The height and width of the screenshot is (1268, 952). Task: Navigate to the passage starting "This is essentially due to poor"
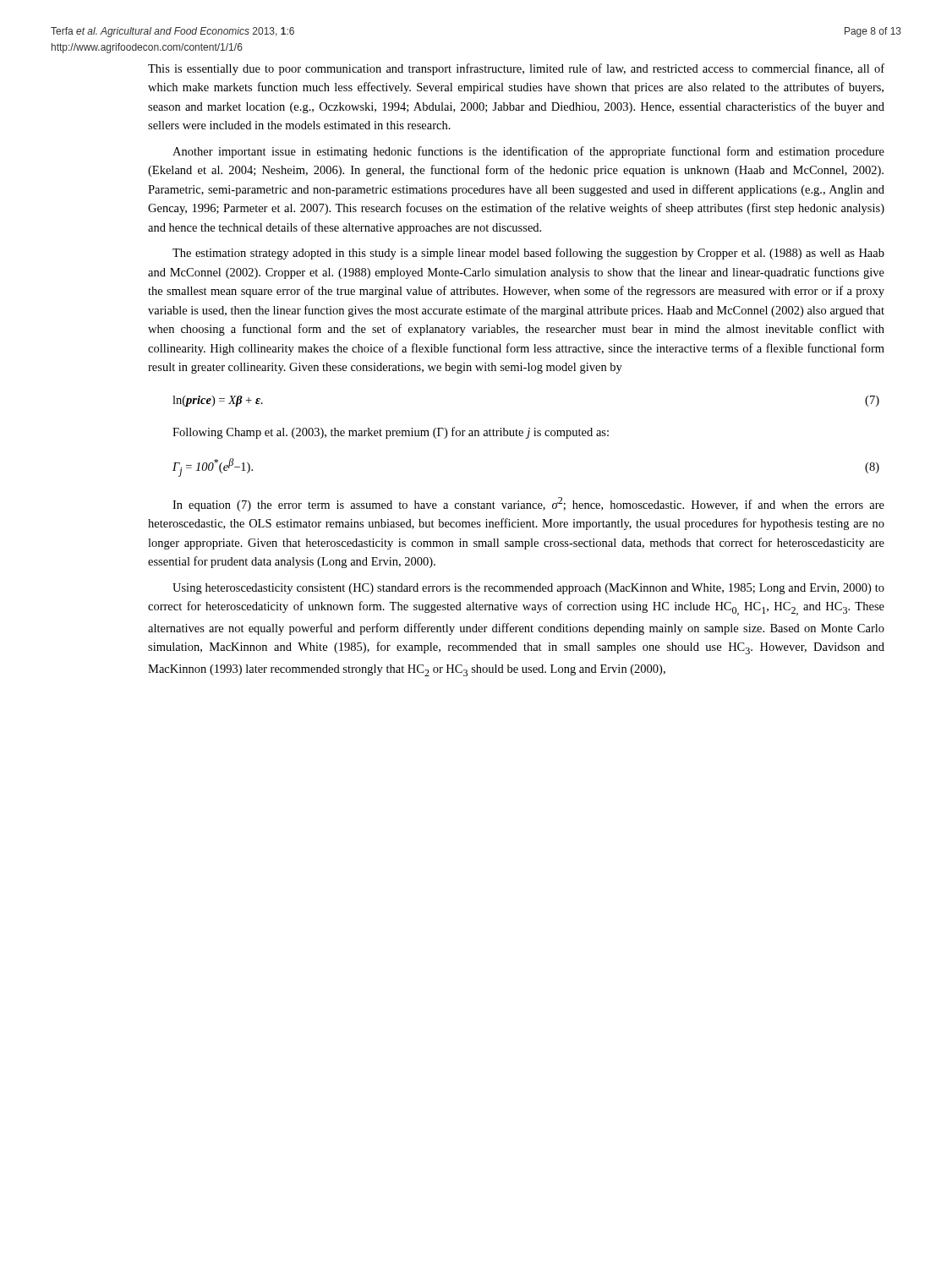coord(516,97)
